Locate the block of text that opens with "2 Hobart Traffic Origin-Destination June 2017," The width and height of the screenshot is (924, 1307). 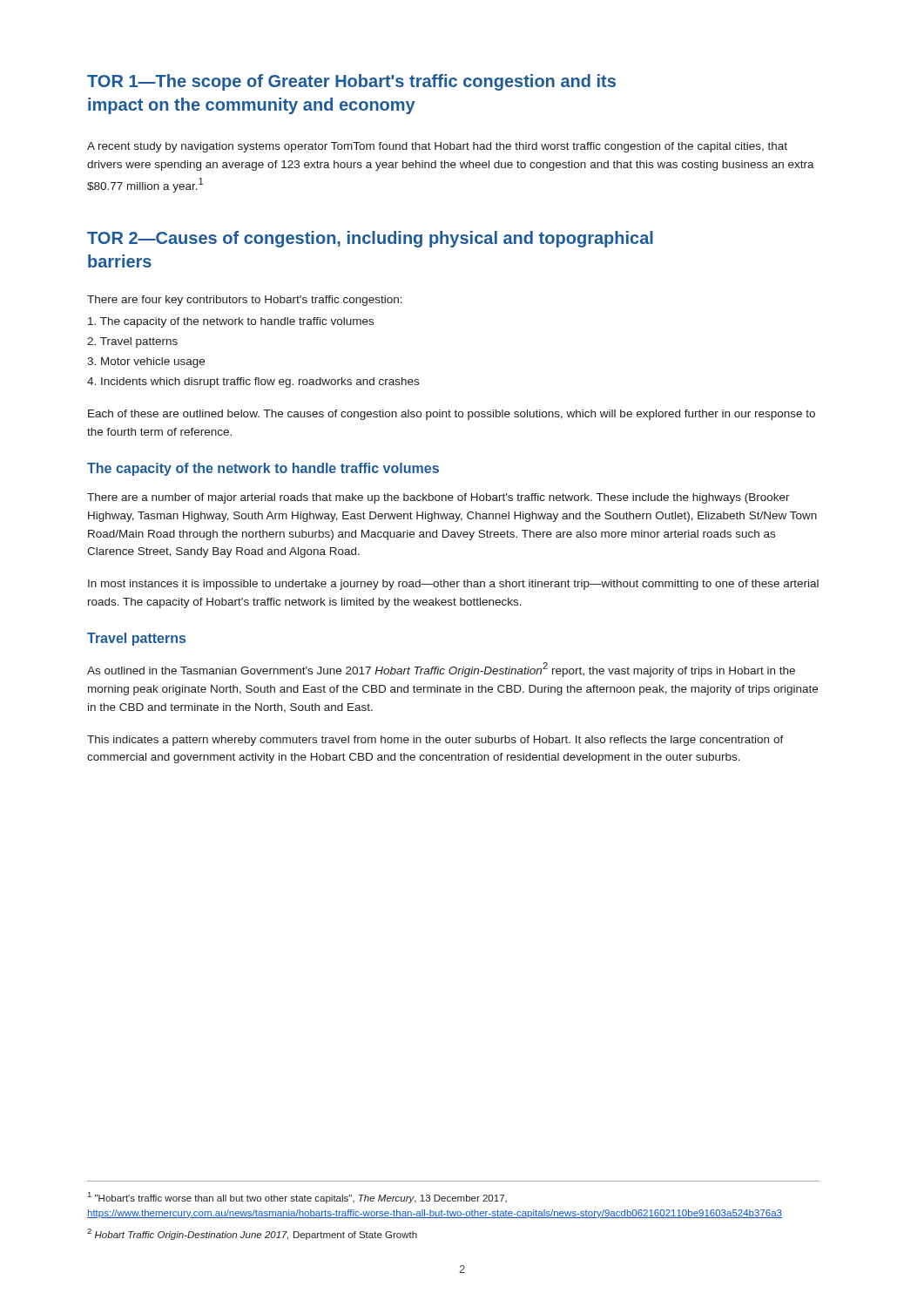coord(252,1234)
